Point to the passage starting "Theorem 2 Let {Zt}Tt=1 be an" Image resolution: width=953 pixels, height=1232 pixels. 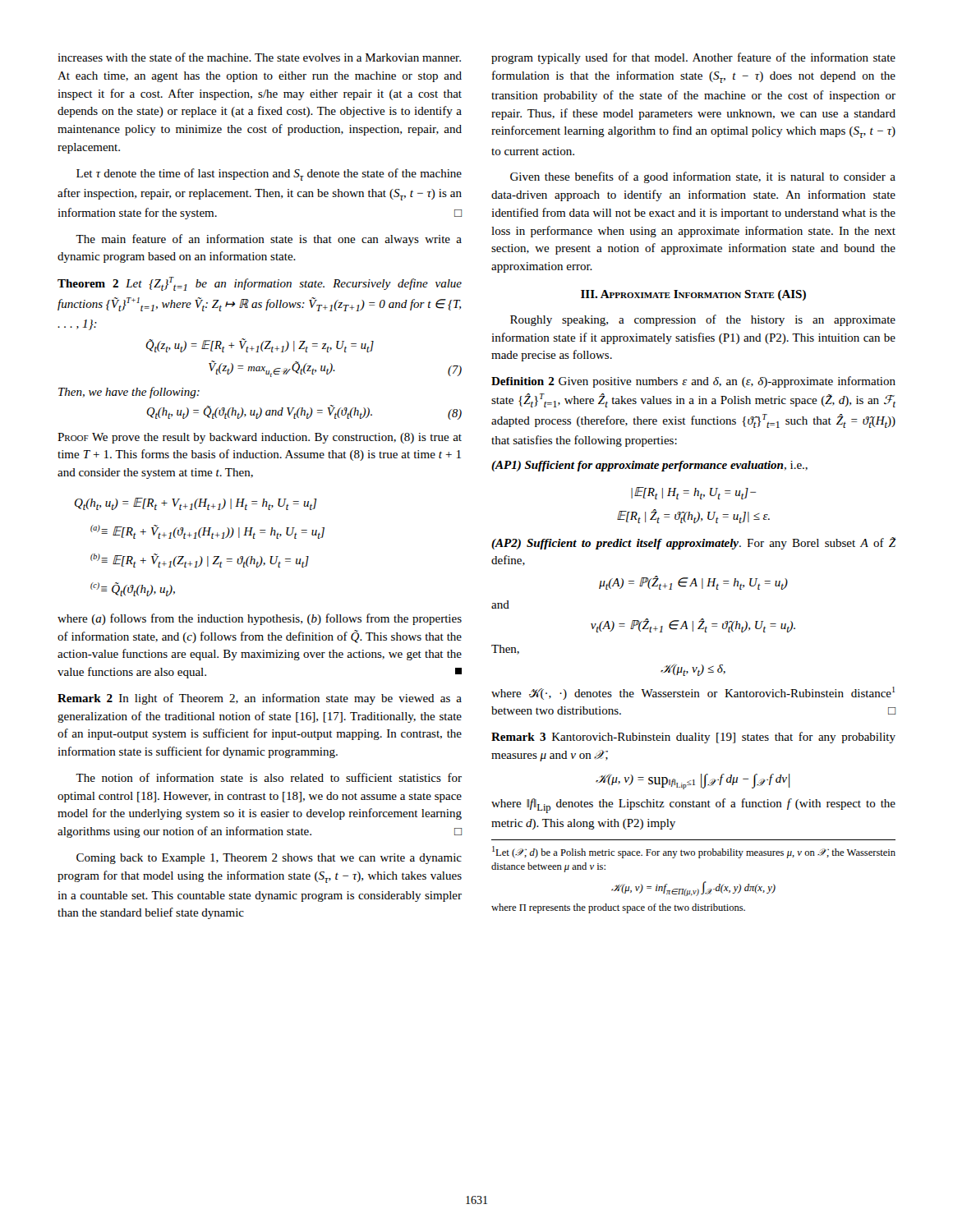pos(260,348)
